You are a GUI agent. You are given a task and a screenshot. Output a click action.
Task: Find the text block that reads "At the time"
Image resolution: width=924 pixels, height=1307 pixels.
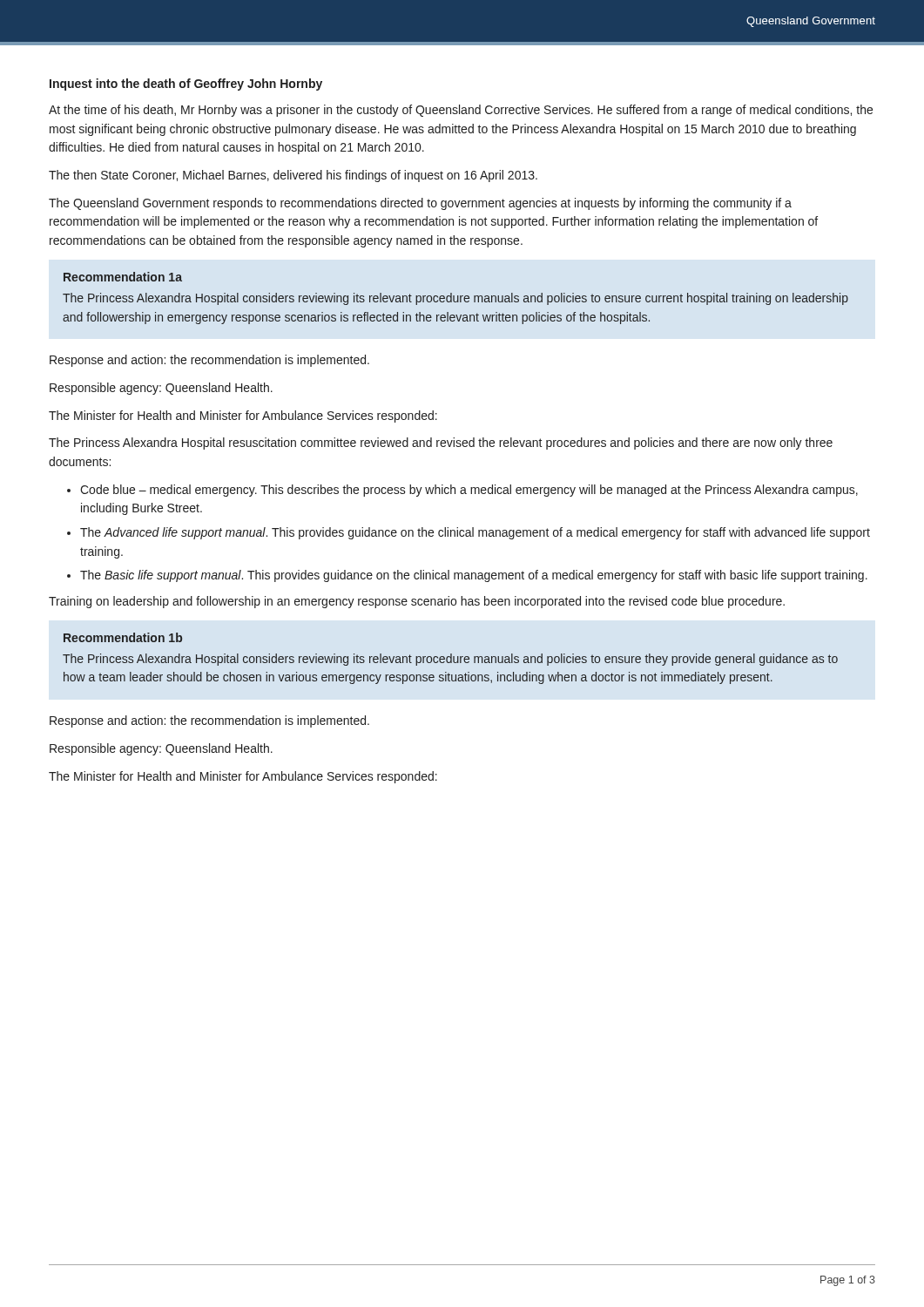coord(461,129)
